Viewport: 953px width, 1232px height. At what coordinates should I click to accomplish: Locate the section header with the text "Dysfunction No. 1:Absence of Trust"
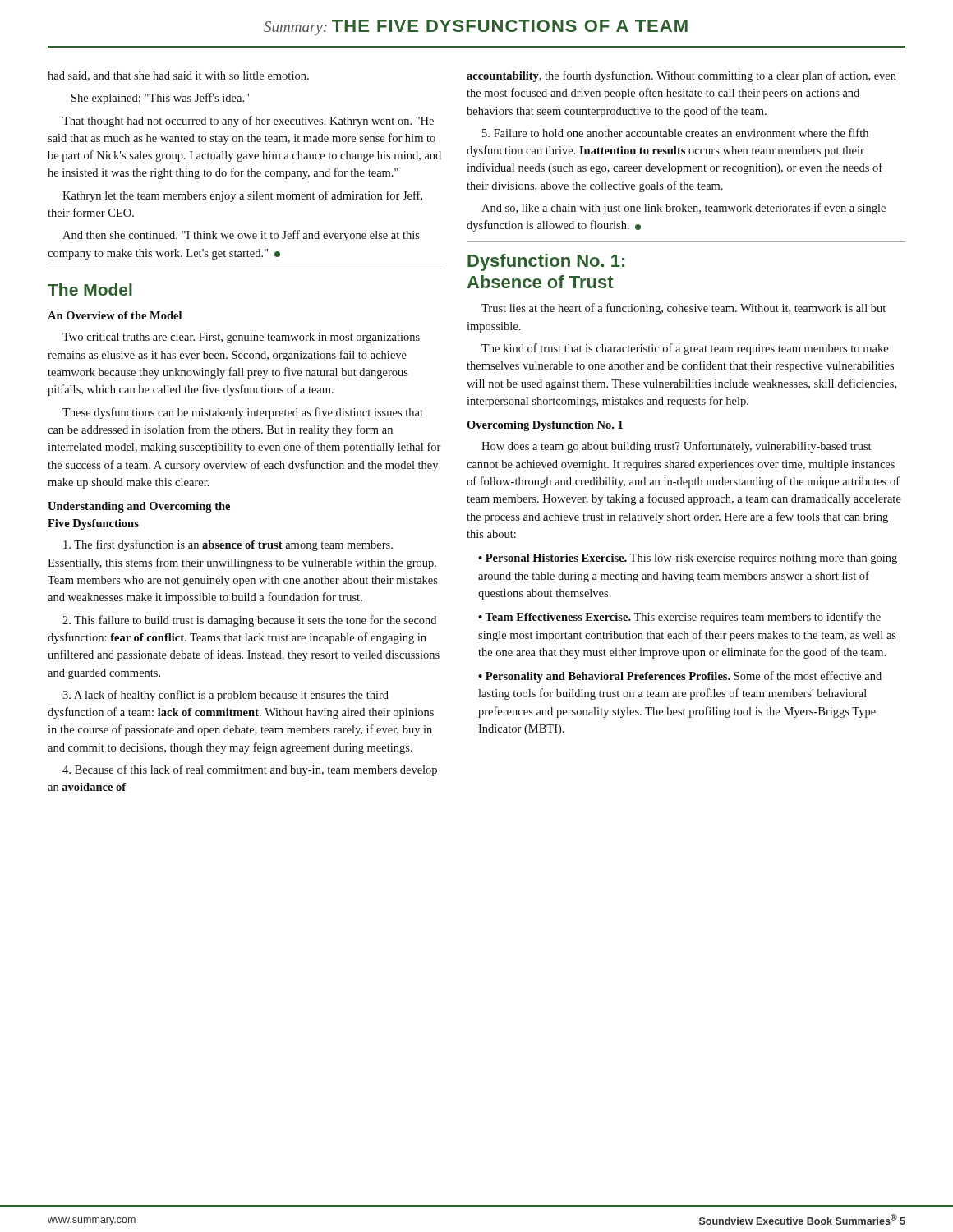pos(546,271)
